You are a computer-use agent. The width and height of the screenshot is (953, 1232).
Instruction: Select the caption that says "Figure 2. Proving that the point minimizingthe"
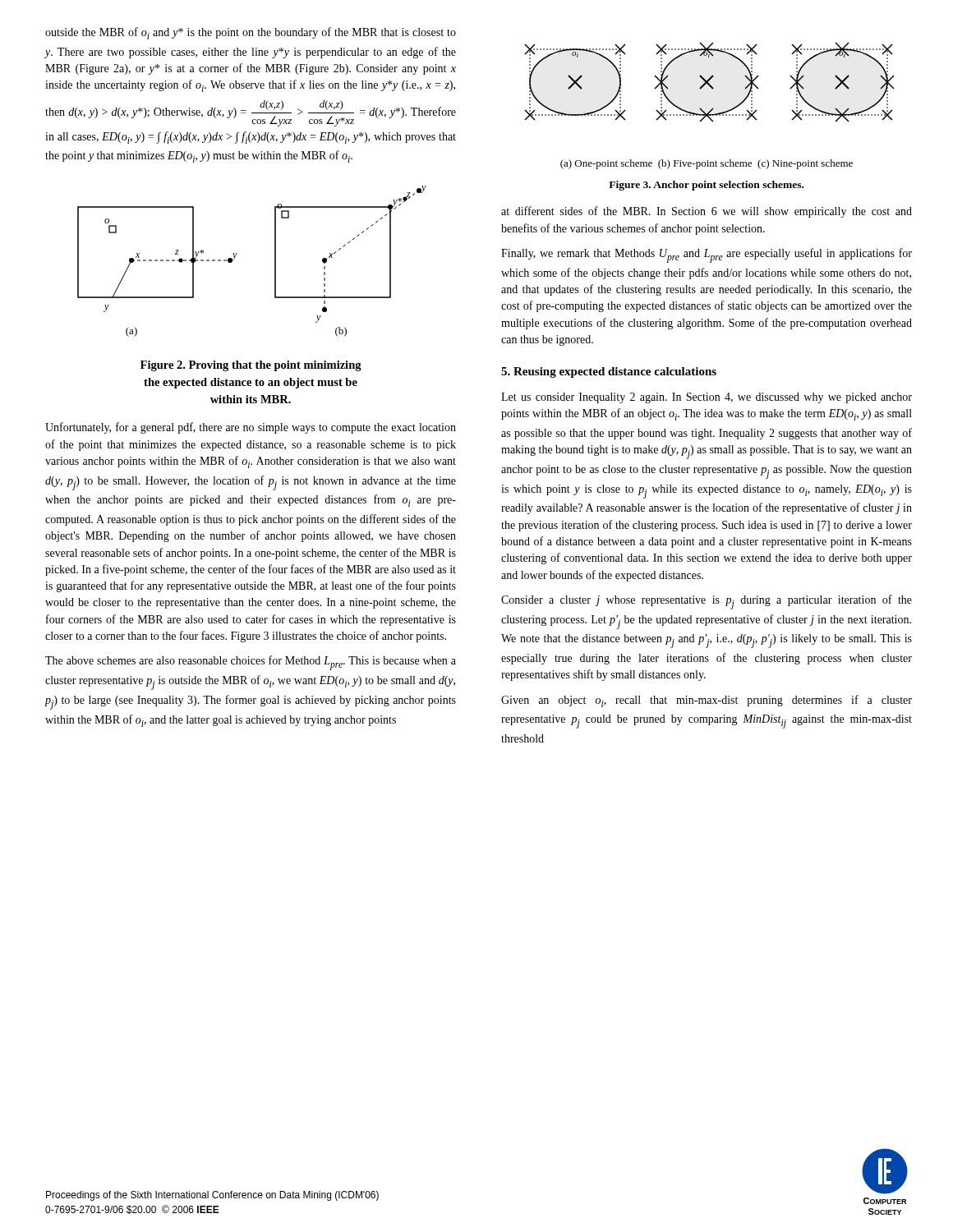coord(251,382)
